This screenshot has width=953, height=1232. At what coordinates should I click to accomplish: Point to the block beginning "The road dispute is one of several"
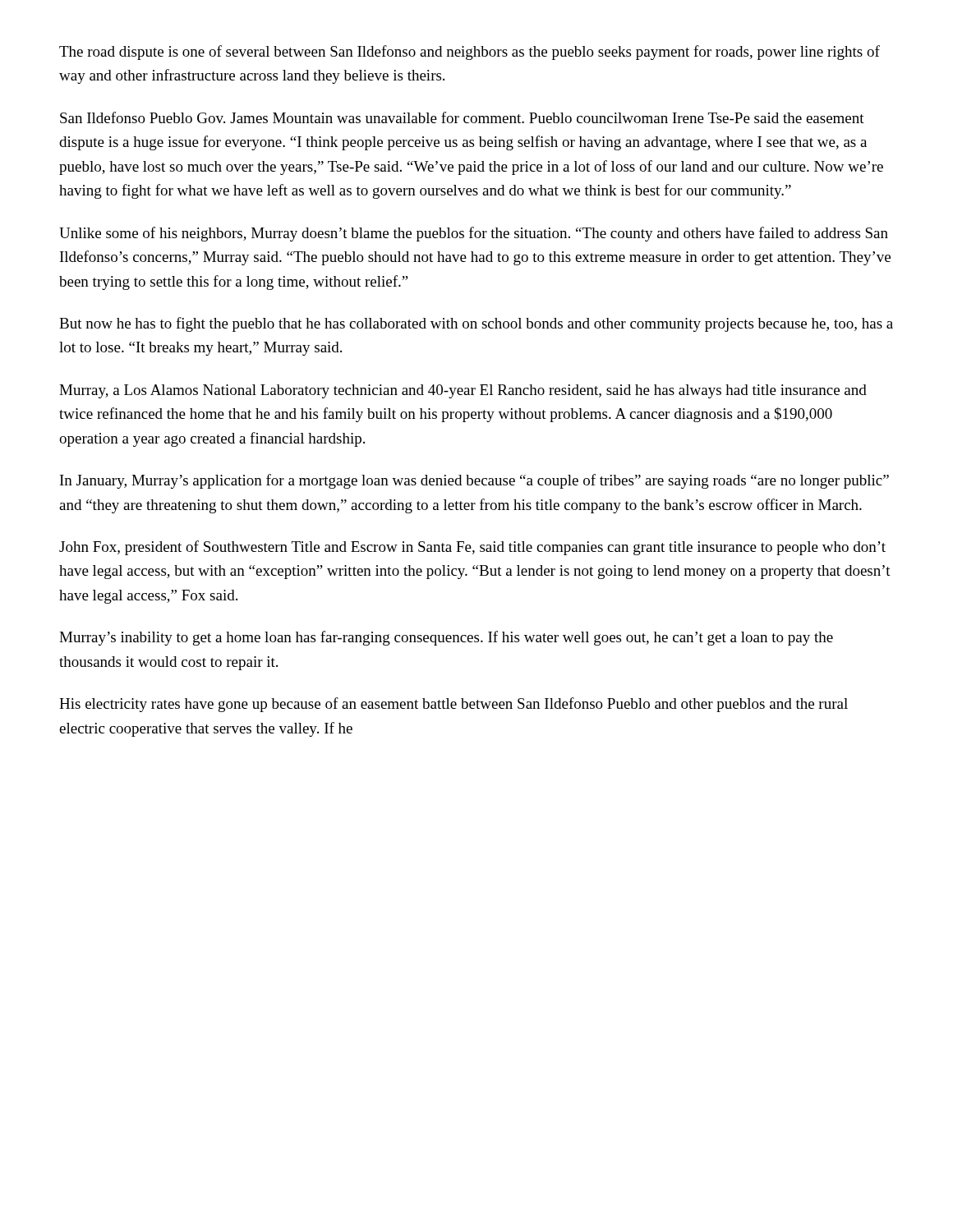(x=469, y=63)
